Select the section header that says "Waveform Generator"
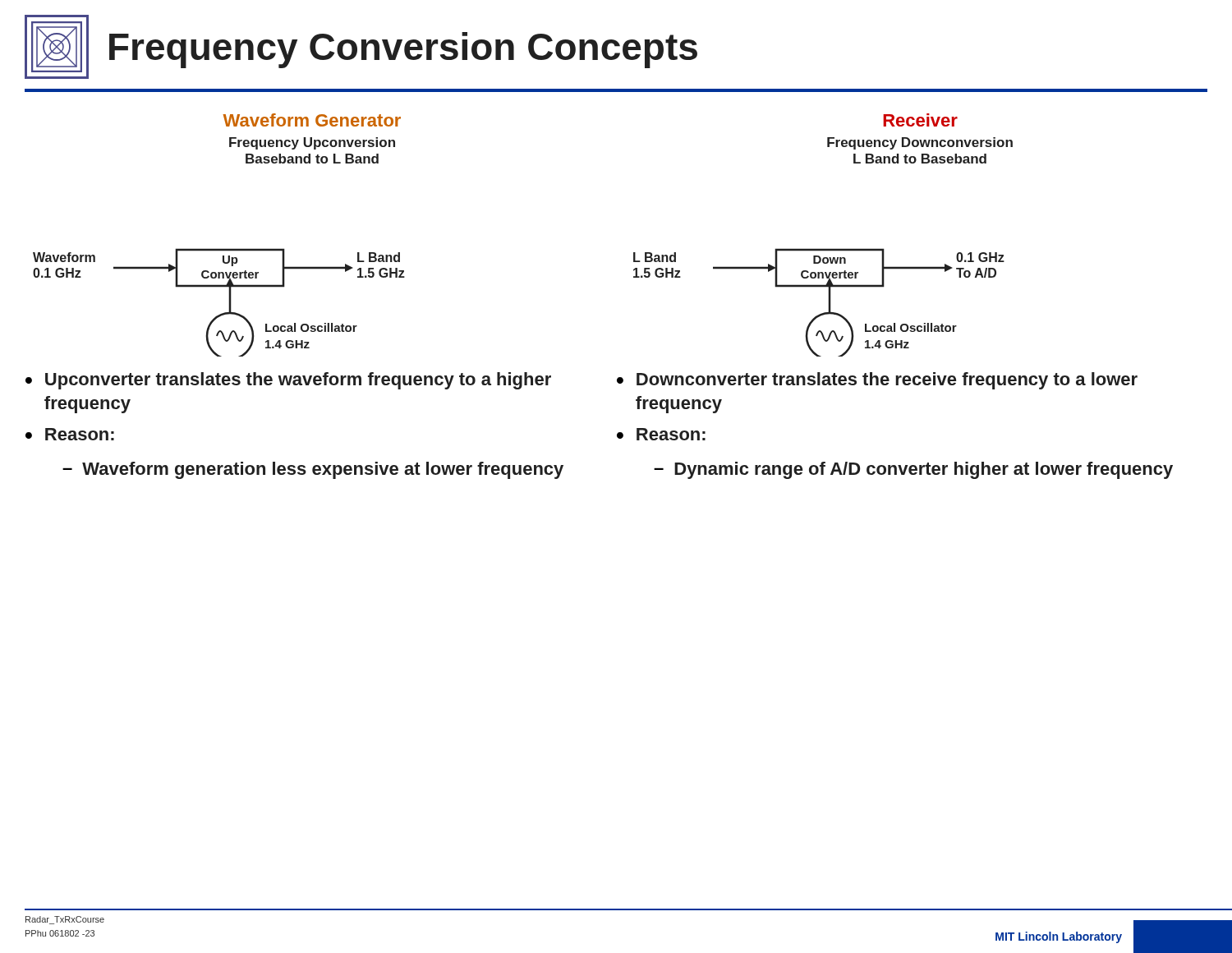 (x=312, y=120)
